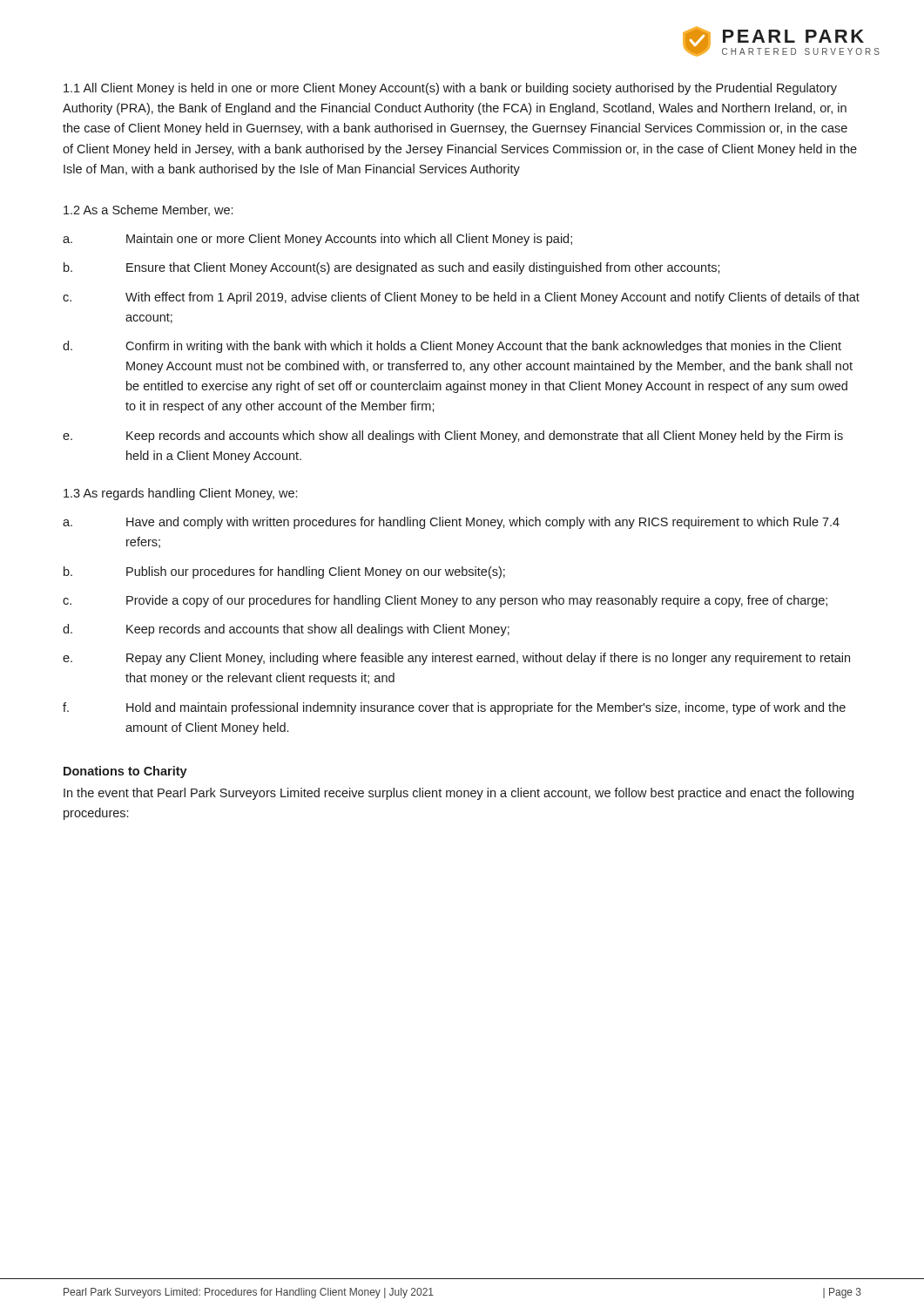The image size is (924, 1307).
Task: Where is the passage that starts "f. Hold and maintain"?
Action: pos(462,718)
